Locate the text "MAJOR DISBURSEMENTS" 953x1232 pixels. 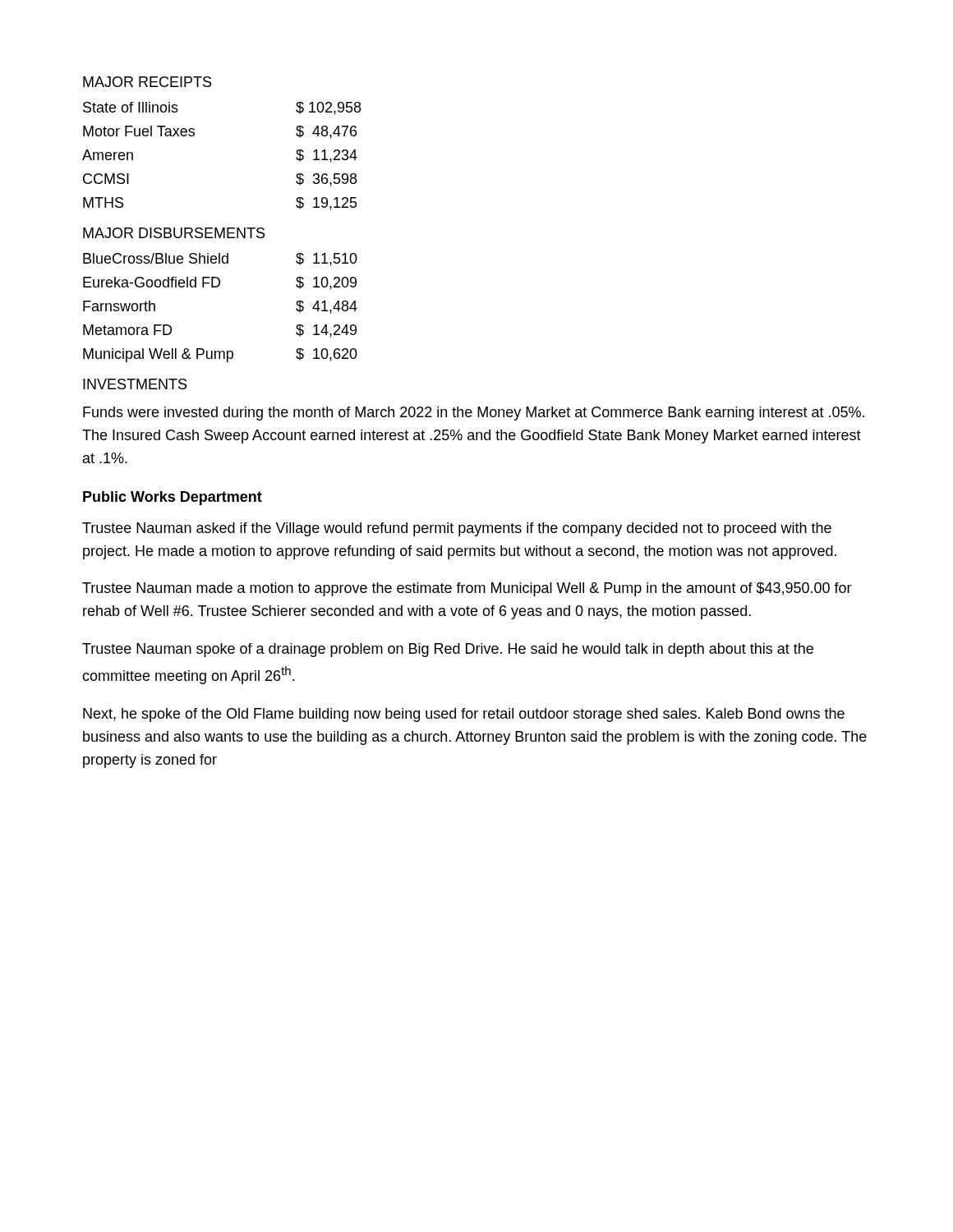[174, 233]
